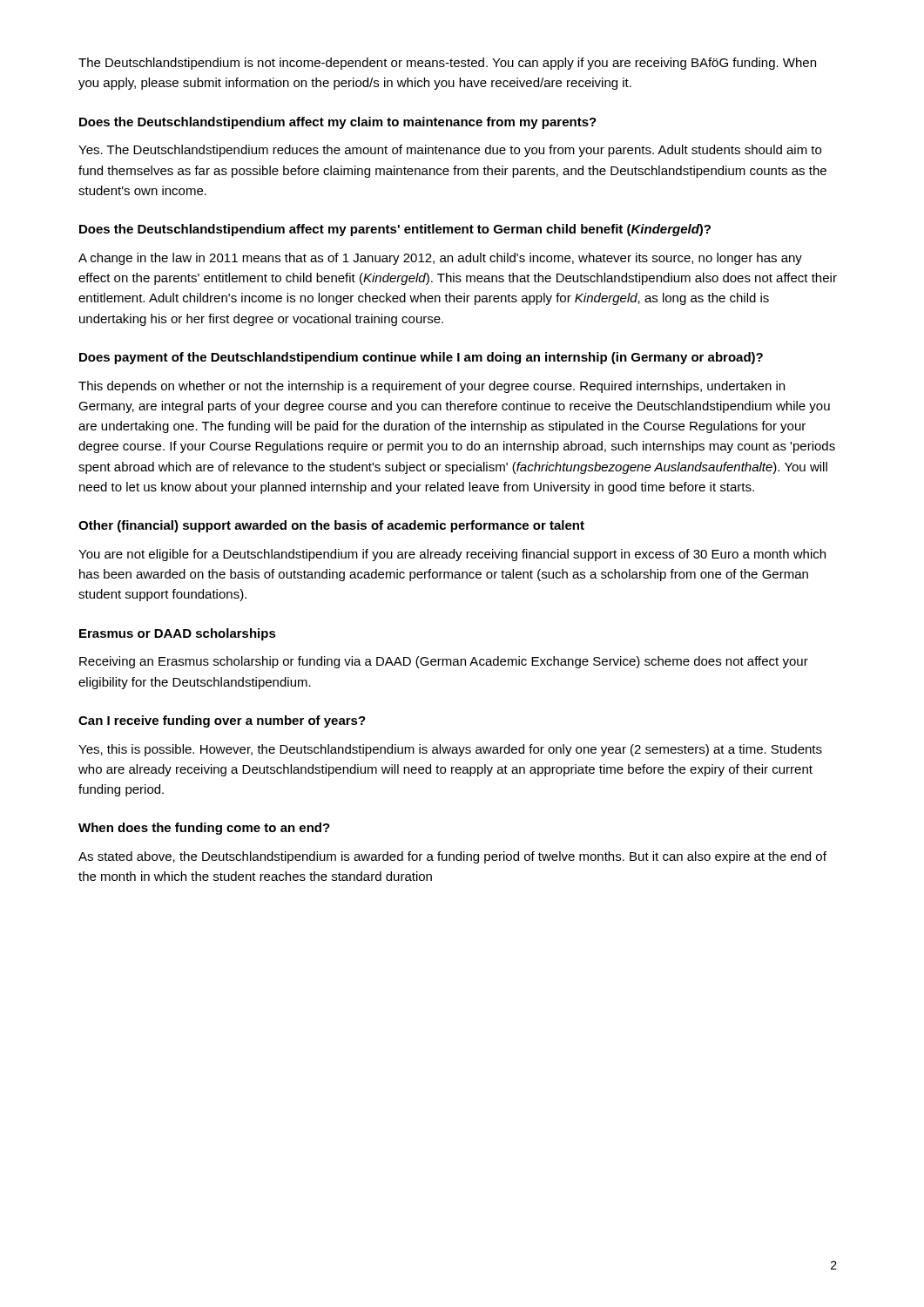Click on the region starting "Other (financial) support"
The image size is (924, 1307).
(x=331, y=525)
